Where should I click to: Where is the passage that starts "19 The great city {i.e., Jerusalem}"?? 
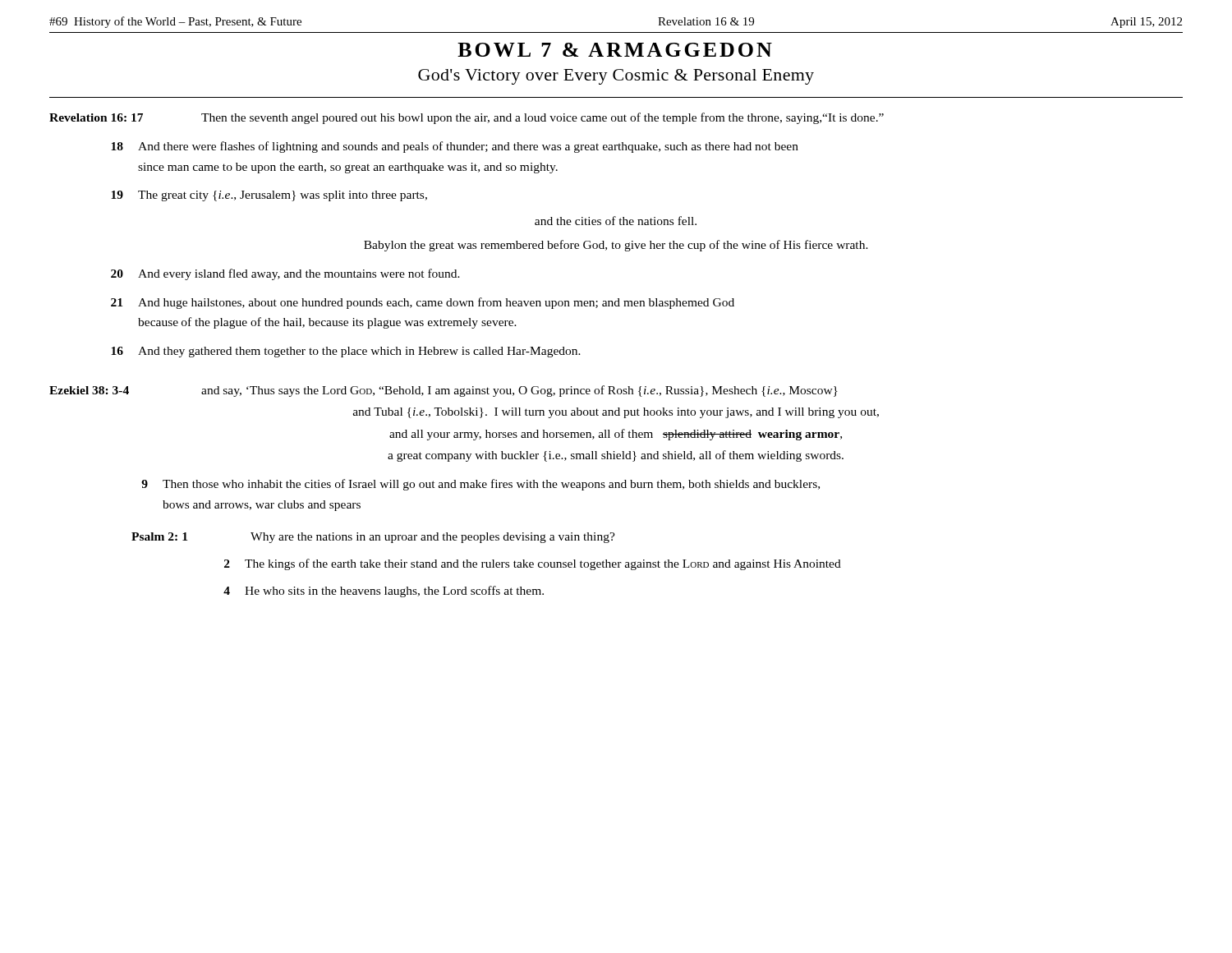(x=269, y=196)
